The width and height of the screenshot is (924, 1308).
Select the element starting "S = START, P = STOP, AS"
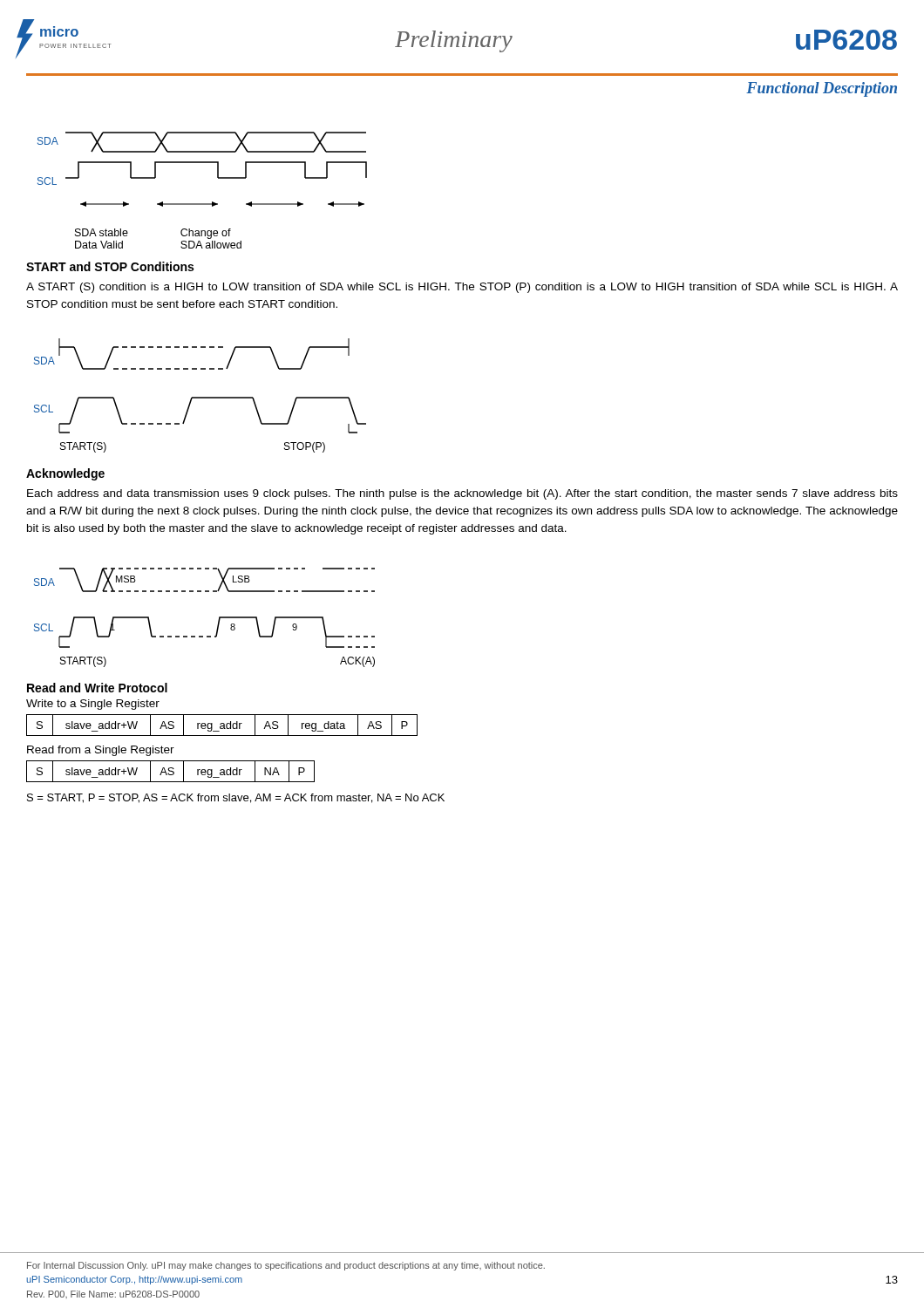tap(236, 798)
